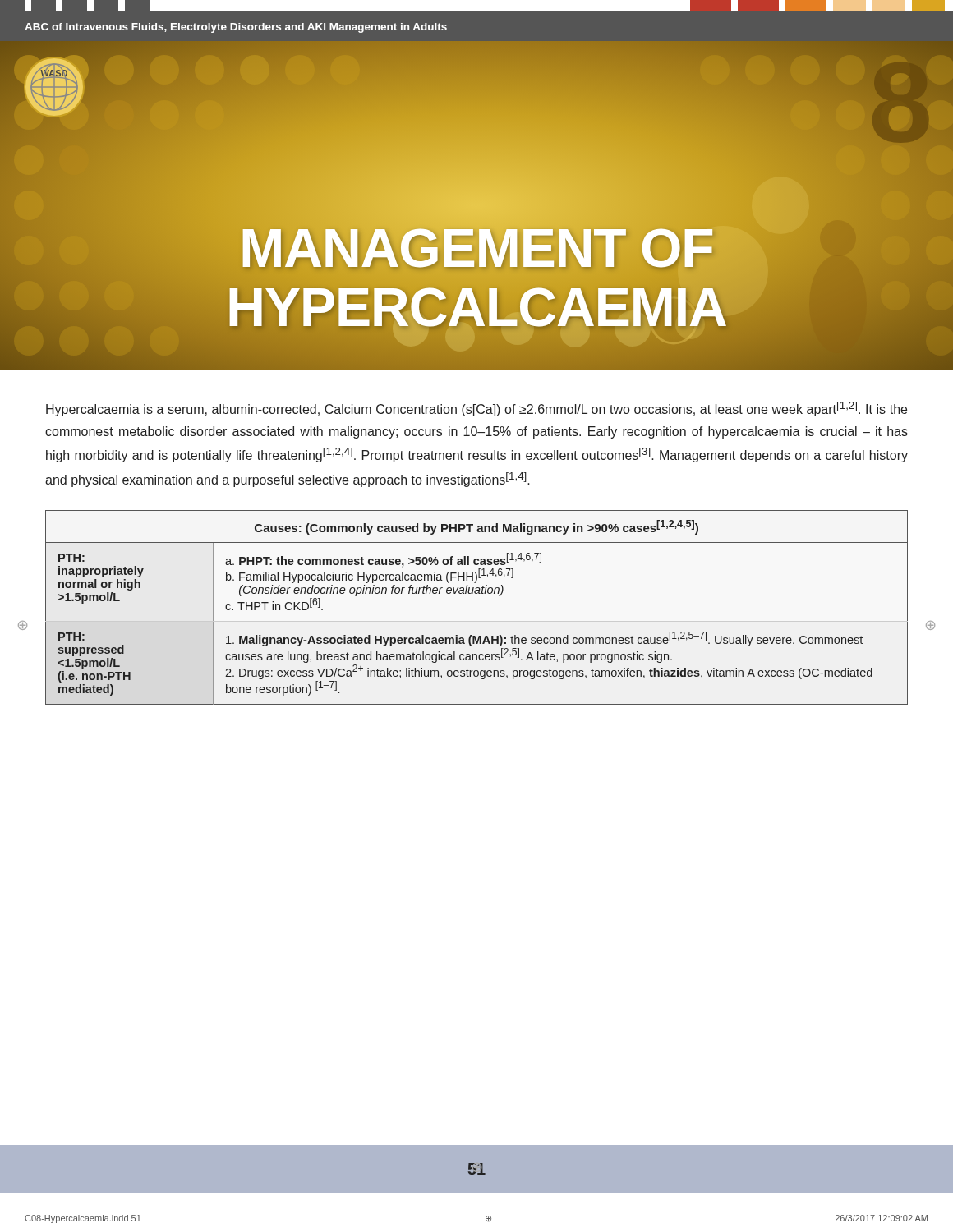The image size is (953, 1232).
Task: Locate the table with the text "a. PHPT: the commonest cause,"
Action: 476,607
